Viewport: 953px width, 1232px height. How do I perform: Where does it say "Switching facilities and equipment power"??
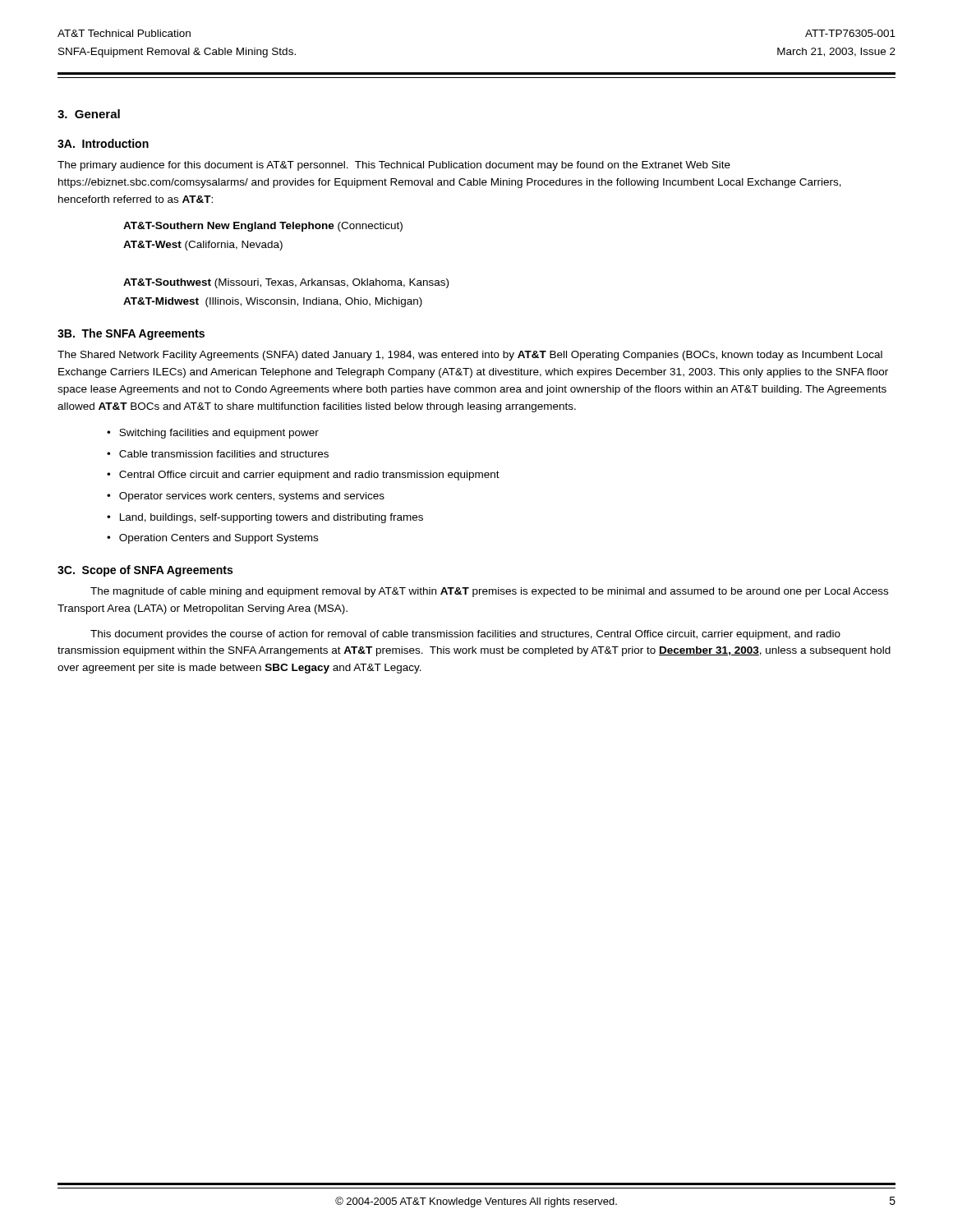tap(219, 433)
